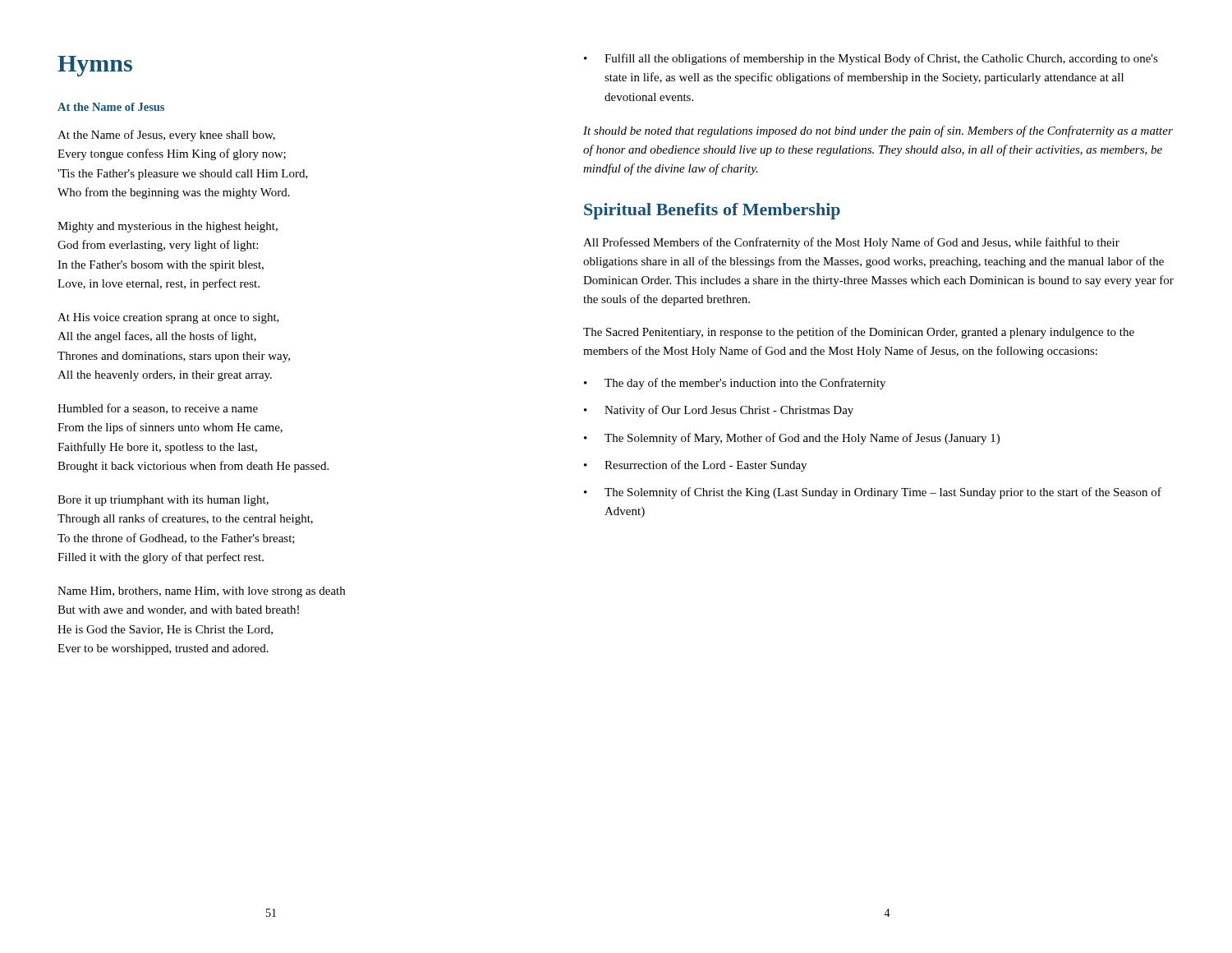Click the passage that begins "• The day of the"

735,383
